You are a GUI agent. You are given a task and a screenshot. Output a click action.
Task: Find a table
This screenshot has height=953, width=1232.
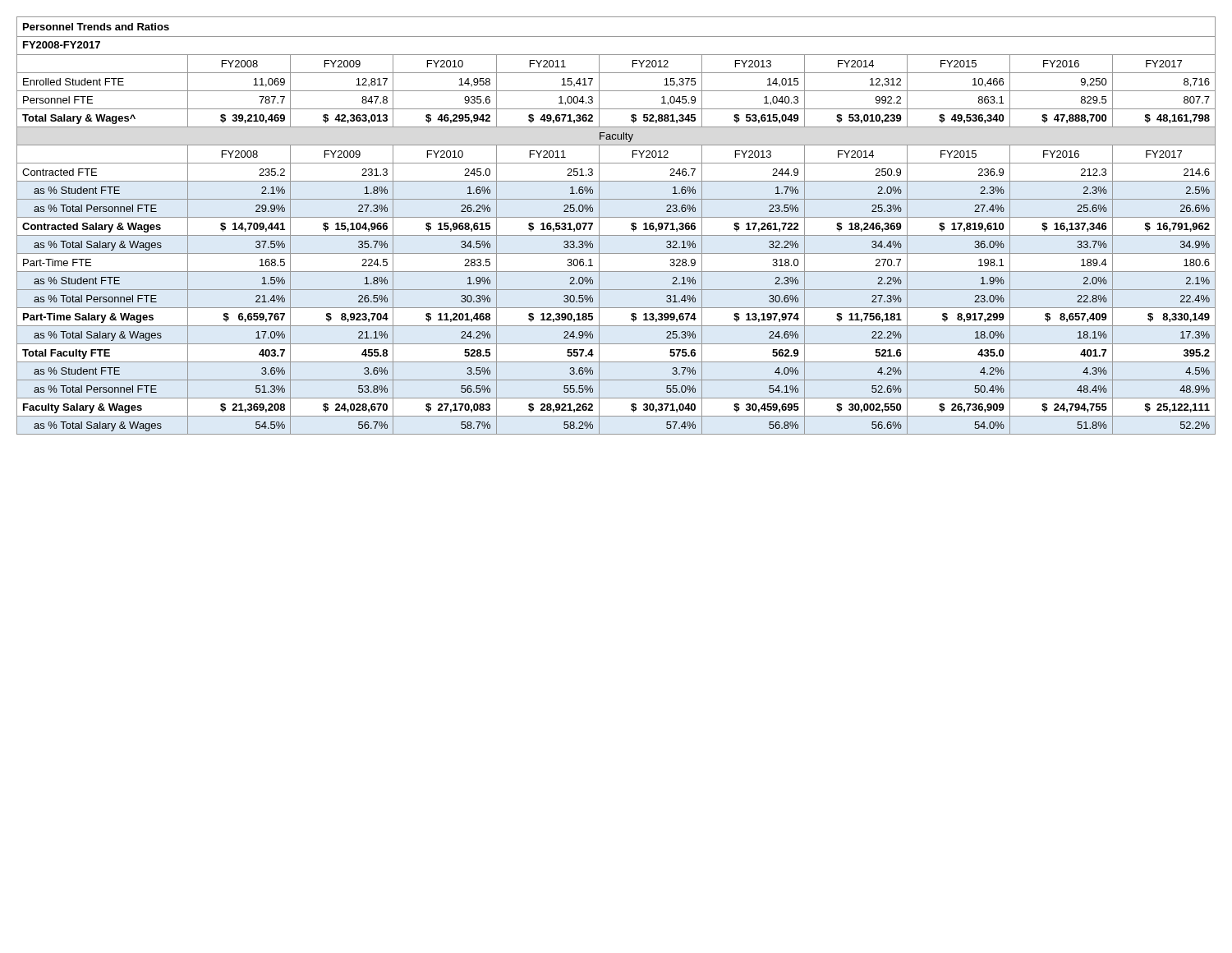616,225
